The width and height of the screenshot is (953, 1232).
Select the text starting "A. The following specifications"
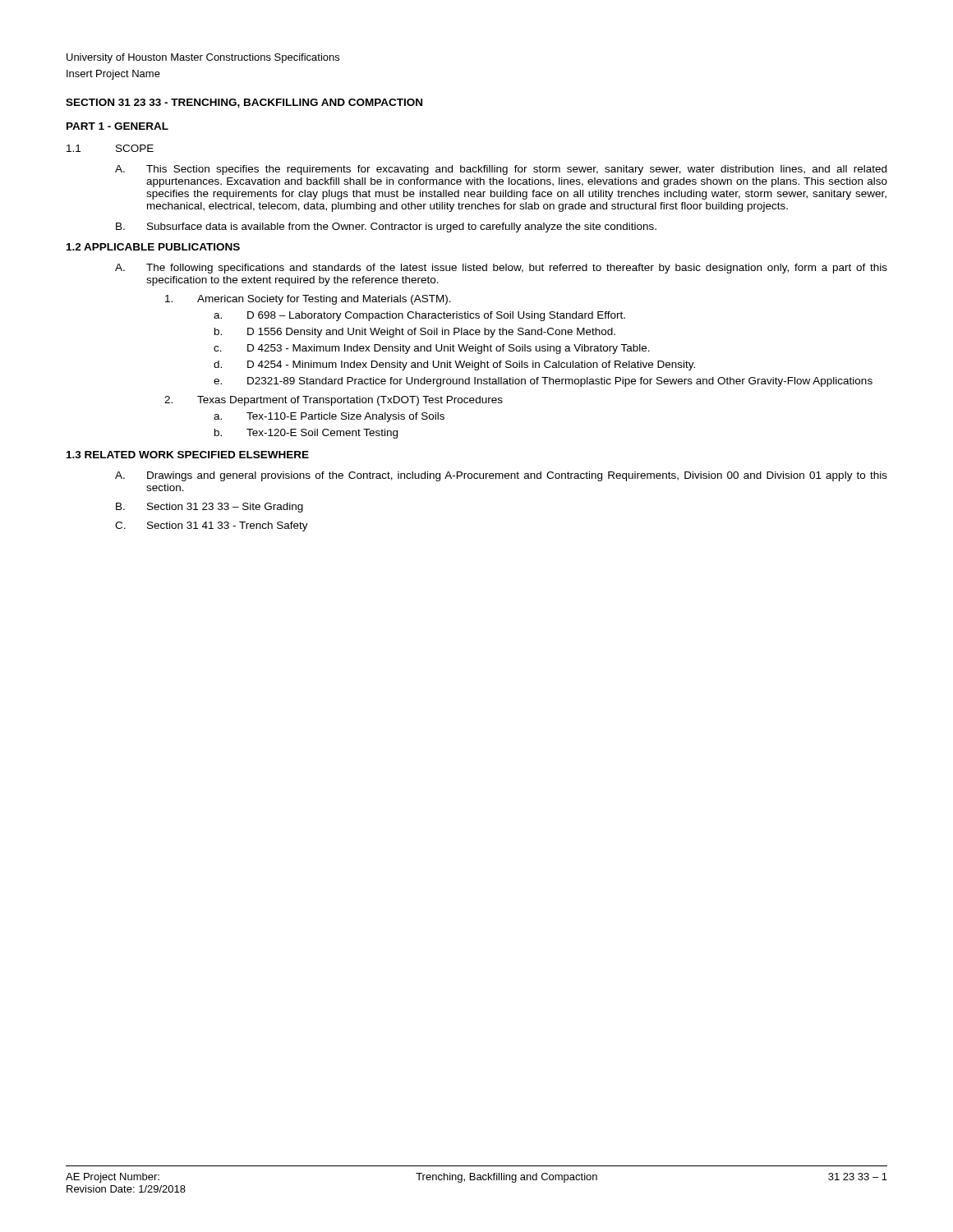(501, 274)
